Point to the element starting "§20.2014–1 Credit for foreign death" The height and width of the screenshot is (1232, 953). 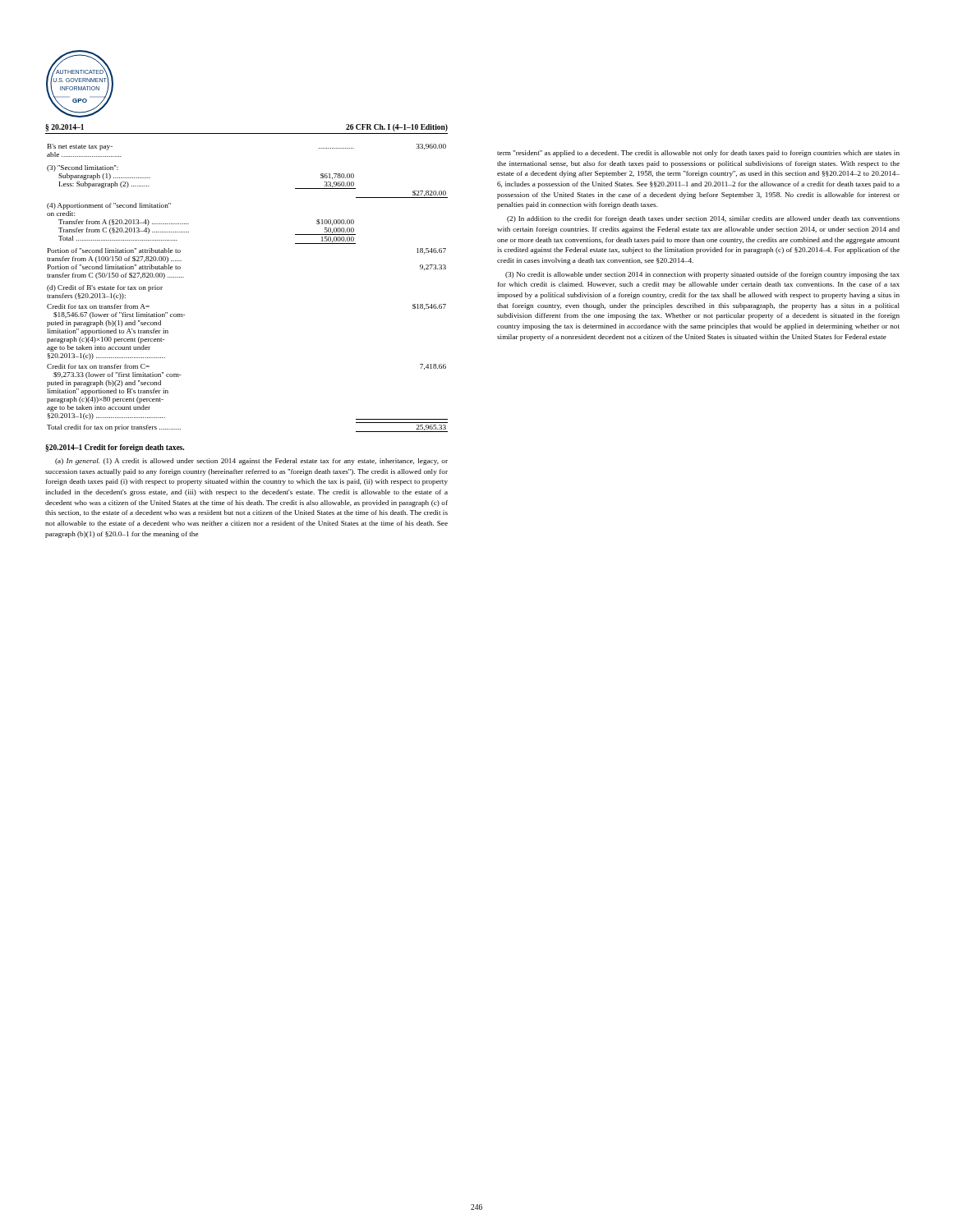click(115, 448)
